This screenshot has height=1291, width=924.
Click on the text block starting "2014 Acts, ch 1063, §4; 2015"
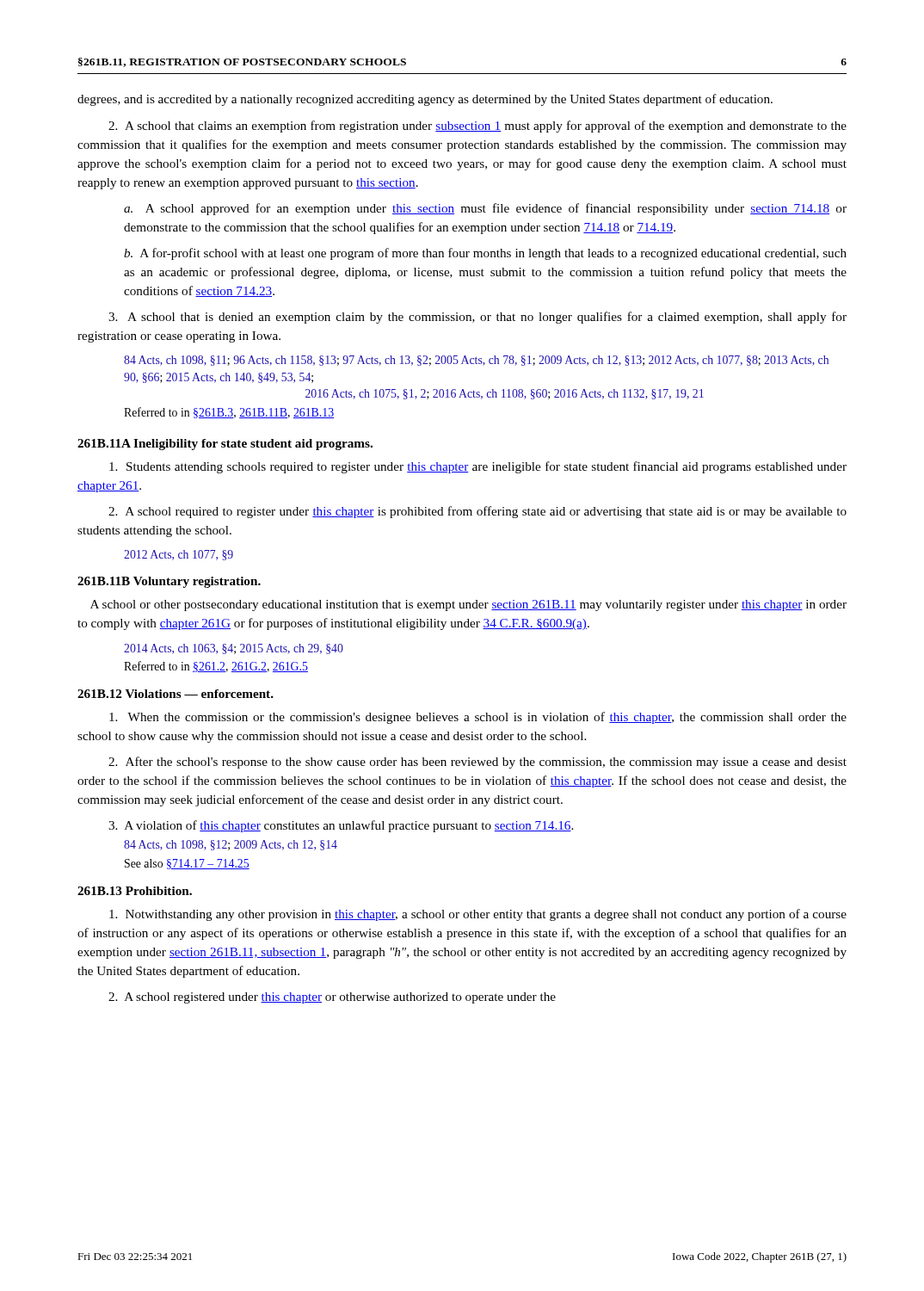pos(234,649)
